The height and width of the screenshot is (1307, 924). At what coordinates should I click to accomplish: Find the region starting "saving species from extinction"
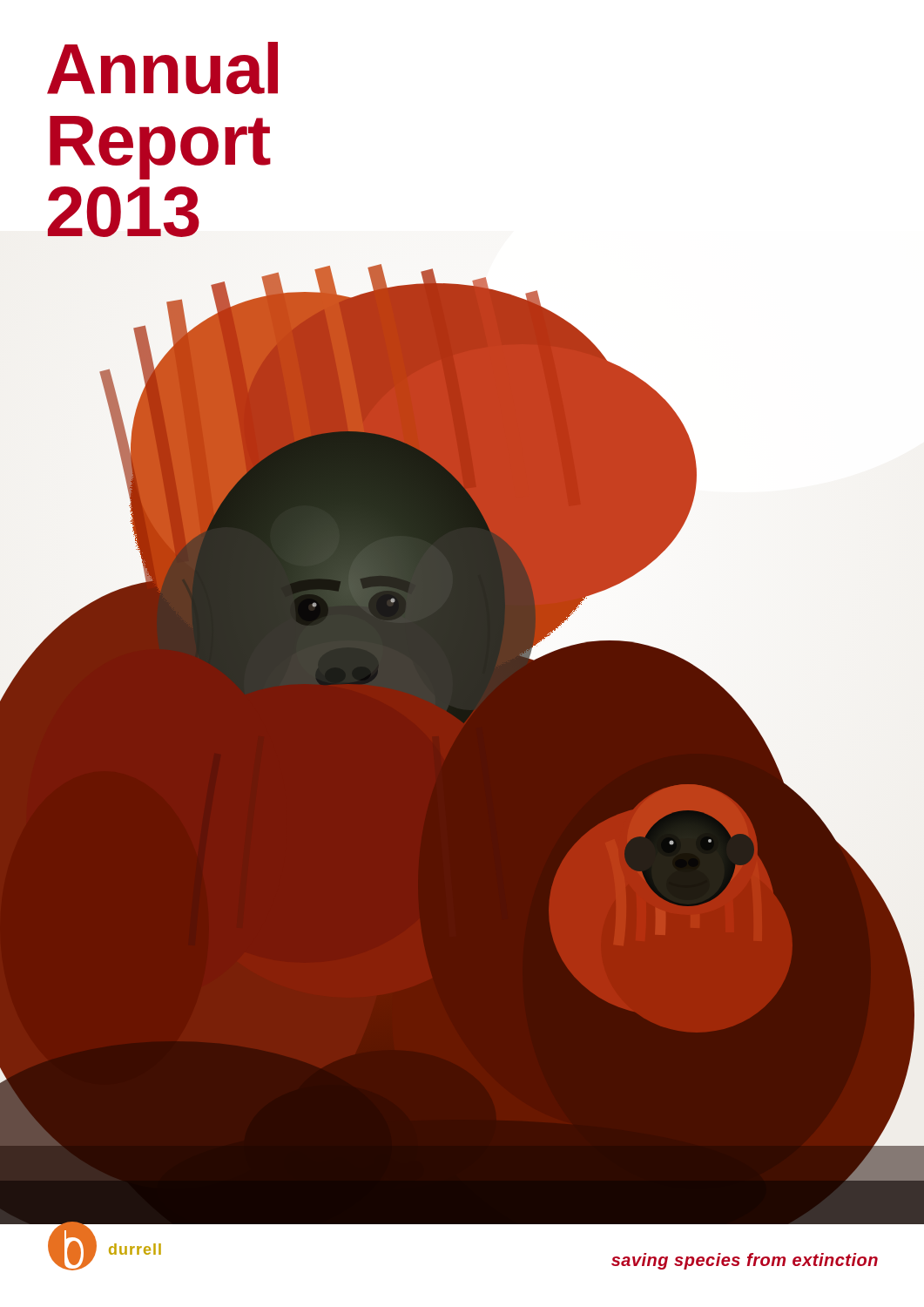[x=745, y=1260]
